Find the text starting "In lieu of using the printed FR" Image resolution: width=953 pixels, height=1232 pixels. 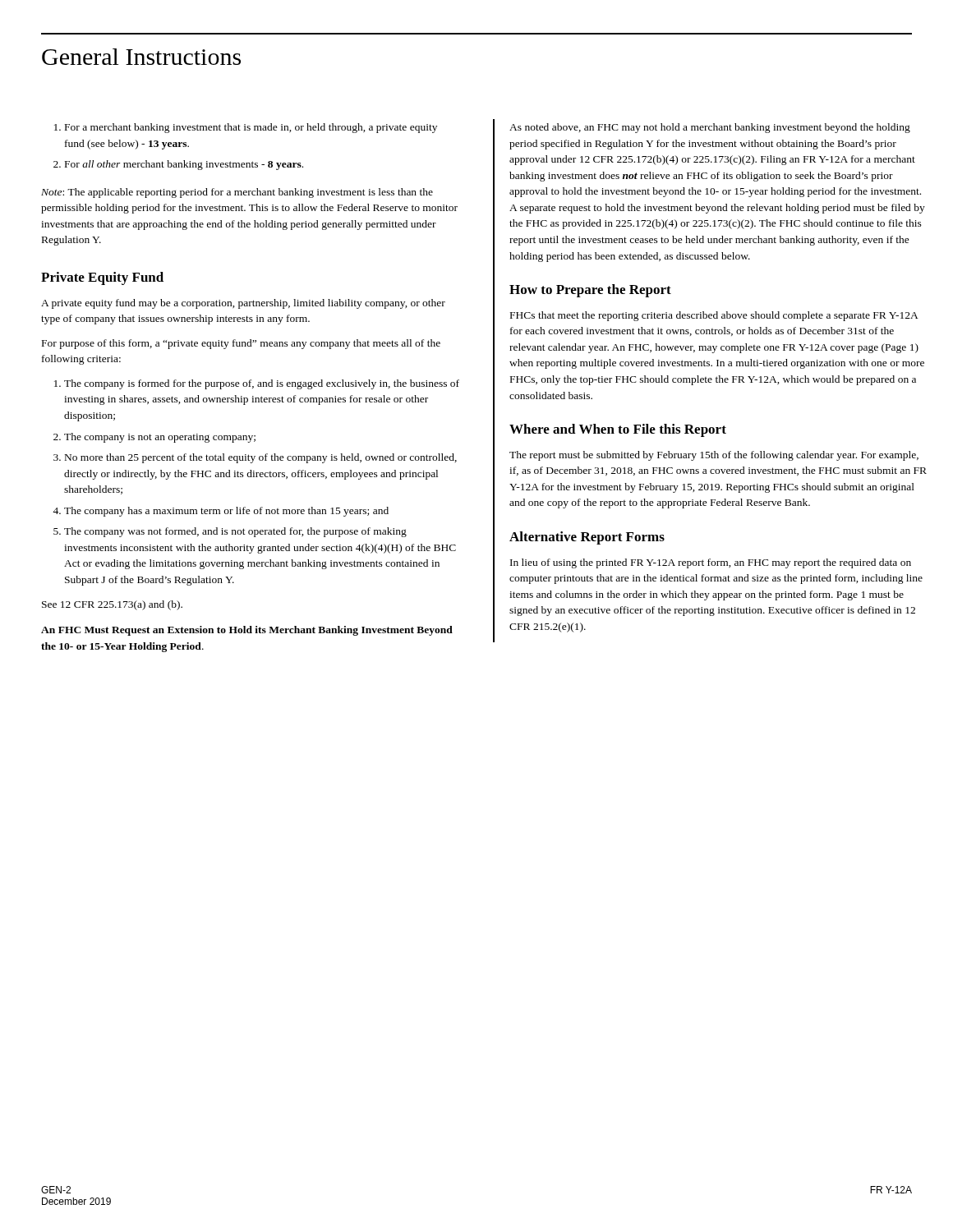pyautogui.click(x=719, y=594)
